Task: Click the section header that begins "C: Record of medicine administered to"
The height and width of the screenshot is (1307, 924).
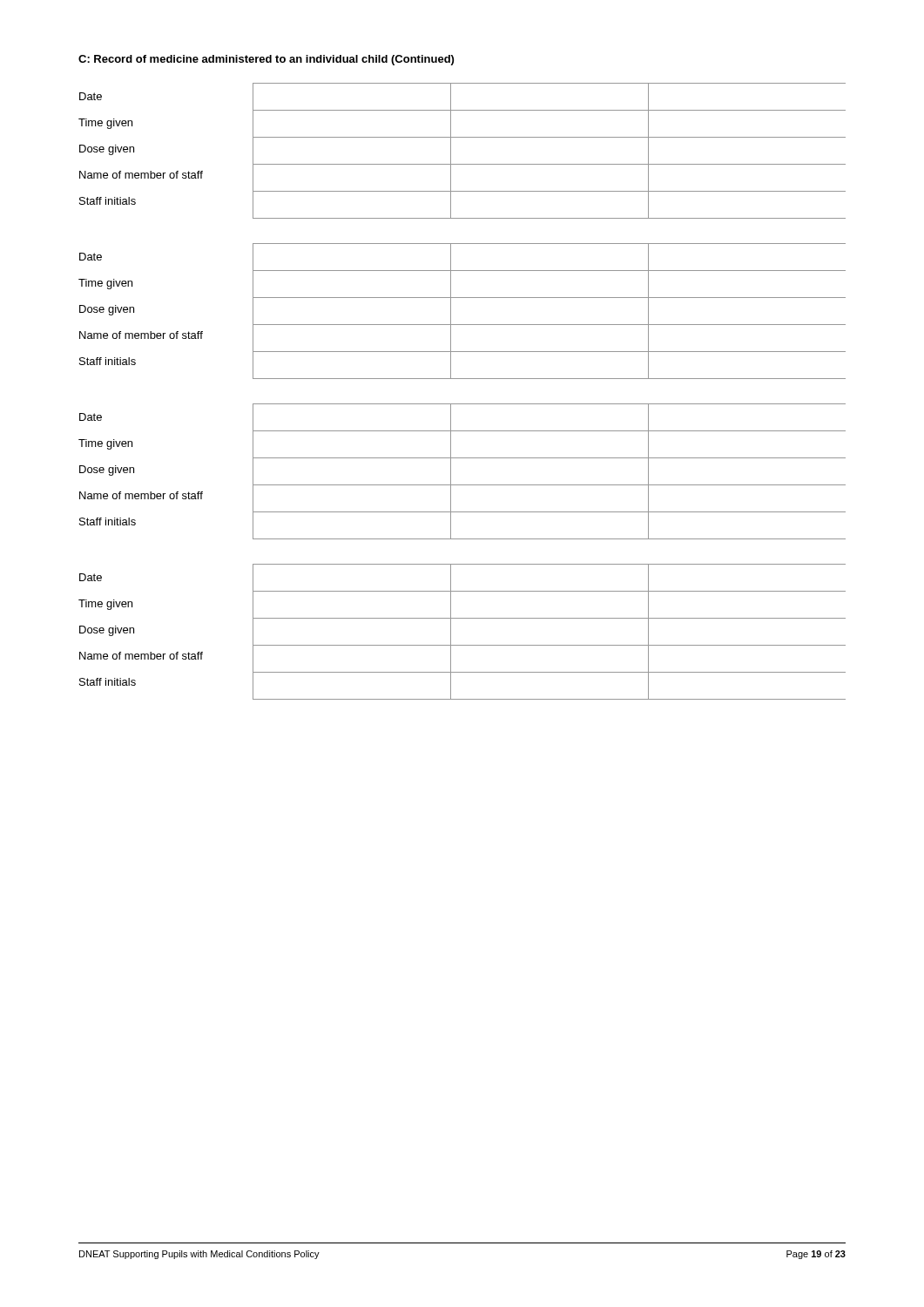Action: click(266, 59)
